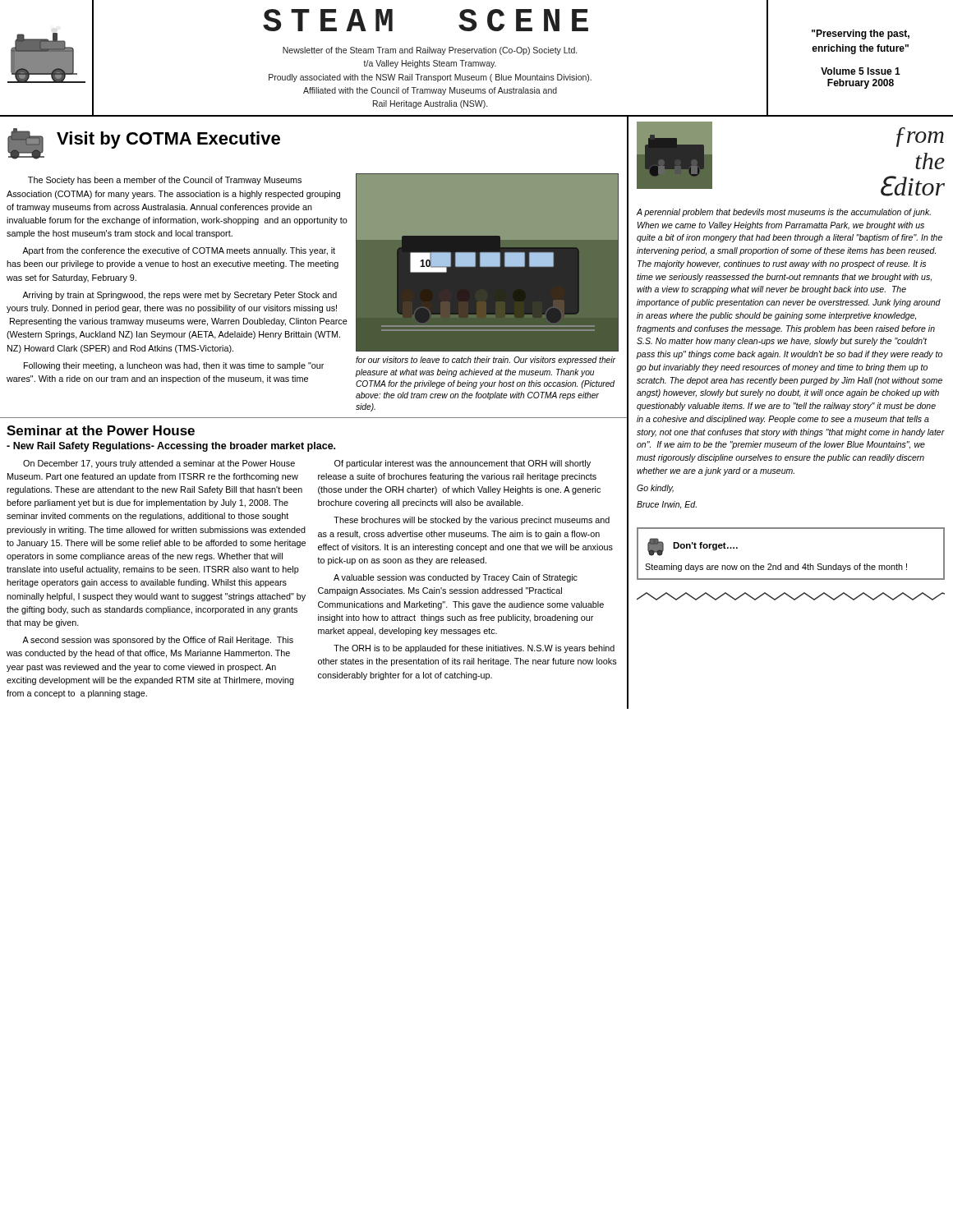The height and width of the screenshot is (1232, 953).
Task: Find "Visit by COTMA Executive" on this page
Action: pyautogui.click(x=169, y=139)
